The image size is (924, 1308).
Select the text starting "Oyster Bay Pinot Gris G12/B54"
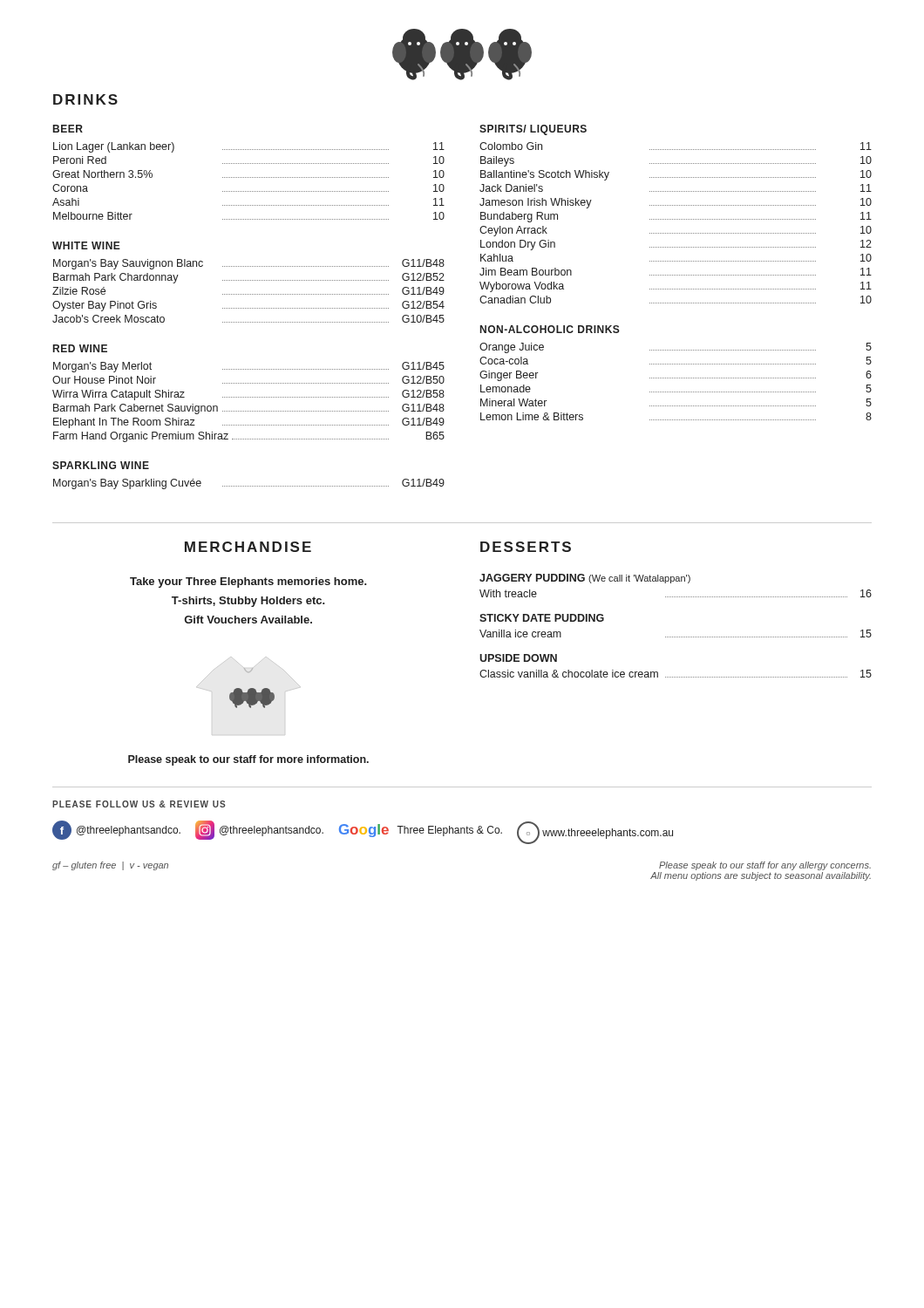[248, 305]
